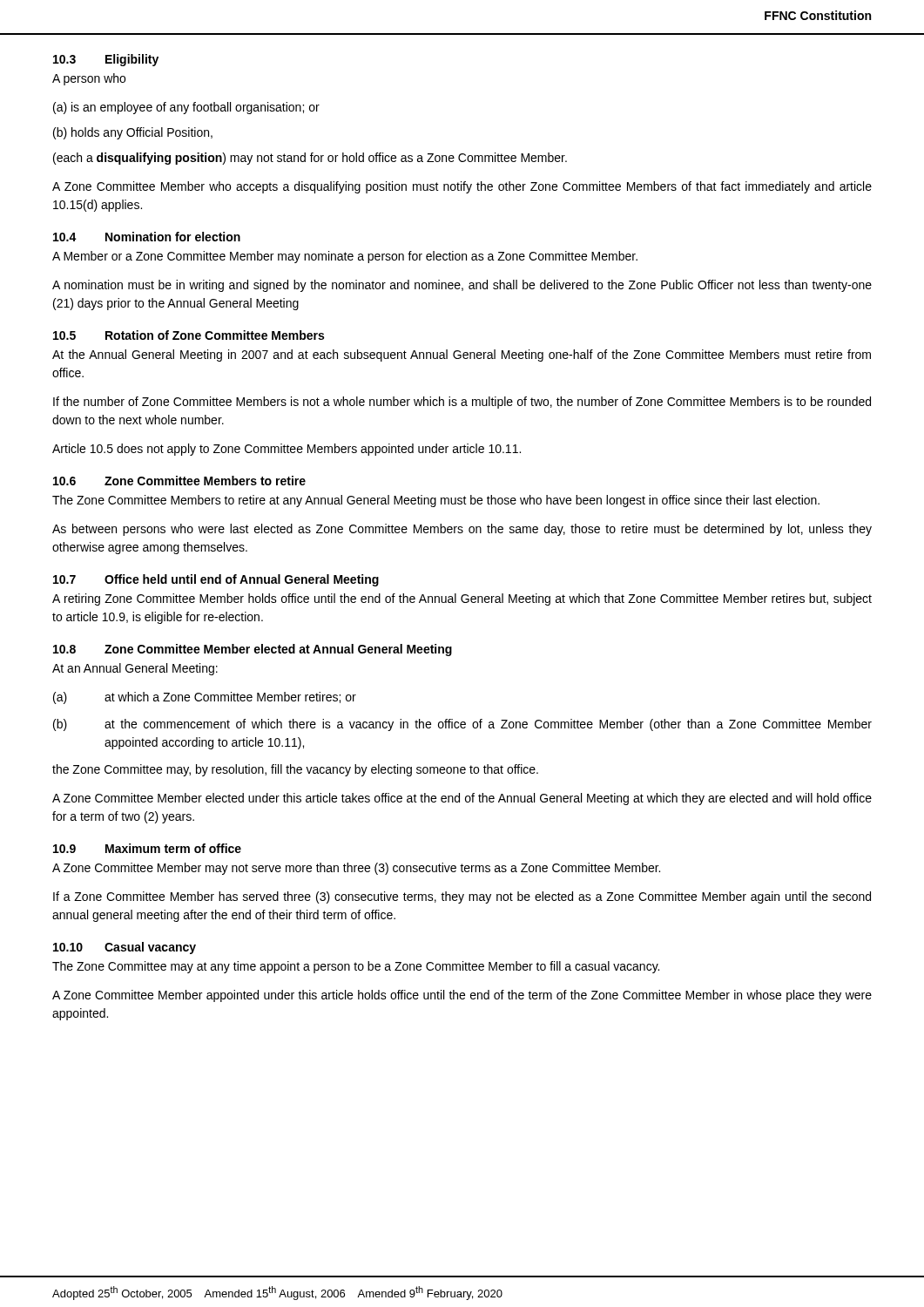Click on the text starting "10.7Office held until end of Annual General"

pyautogui.click(x=216, y=579)
